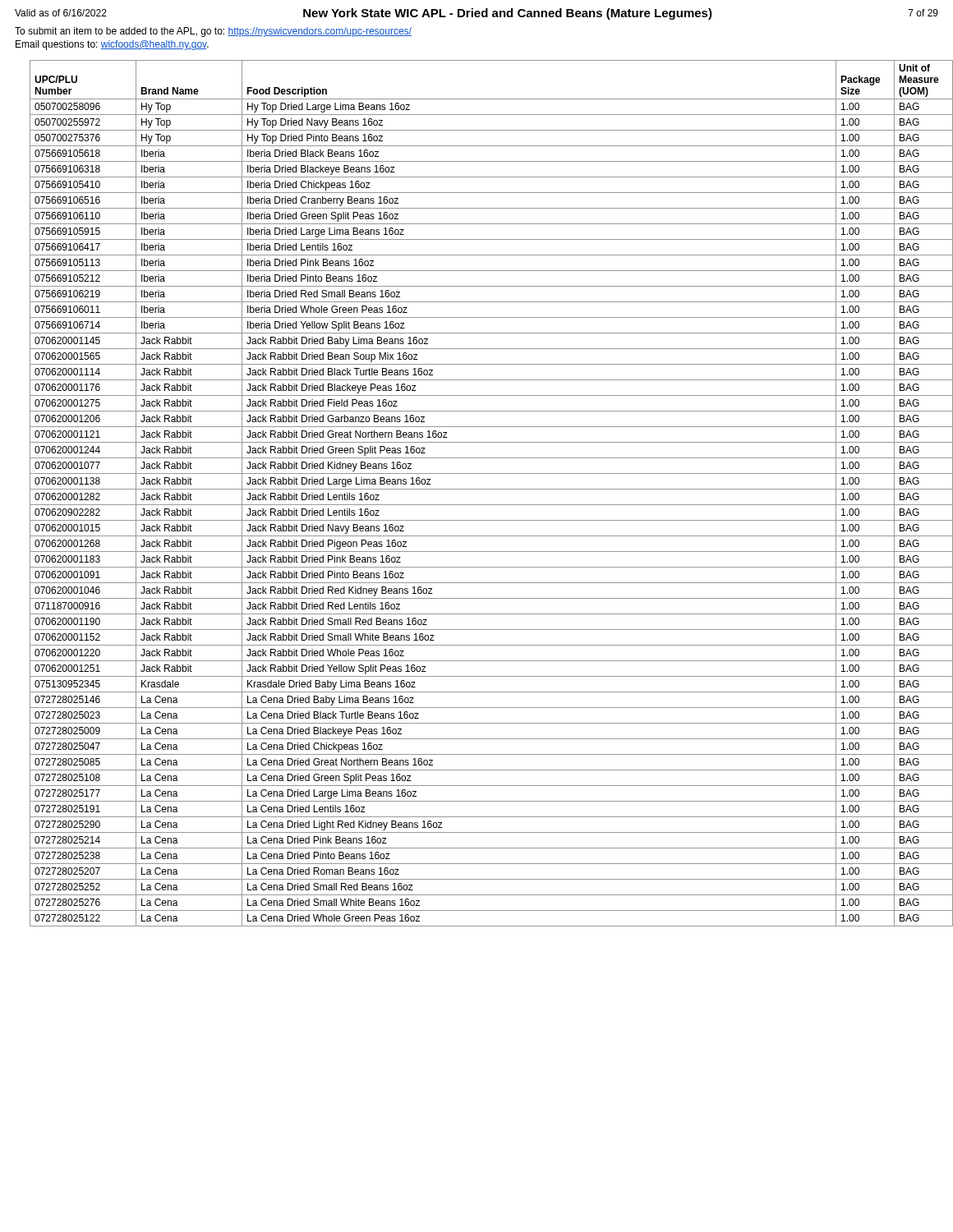Locate the table with the text "La Cena"
Viewport: 953px width, 1232px height.
(476, 493)
